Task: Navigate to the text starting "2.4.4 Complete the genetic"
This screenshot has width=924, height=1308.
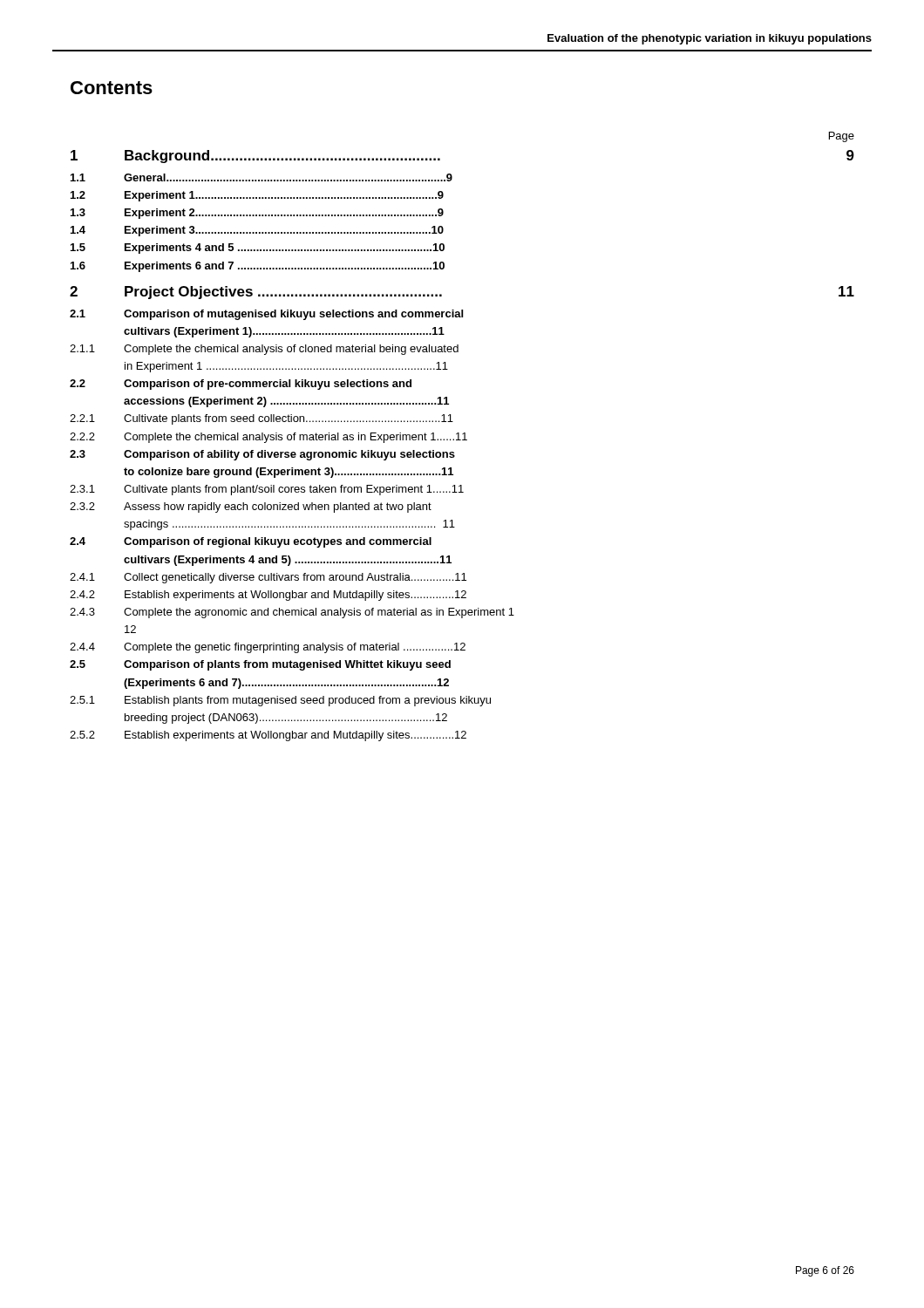Action: click(462, 647)
